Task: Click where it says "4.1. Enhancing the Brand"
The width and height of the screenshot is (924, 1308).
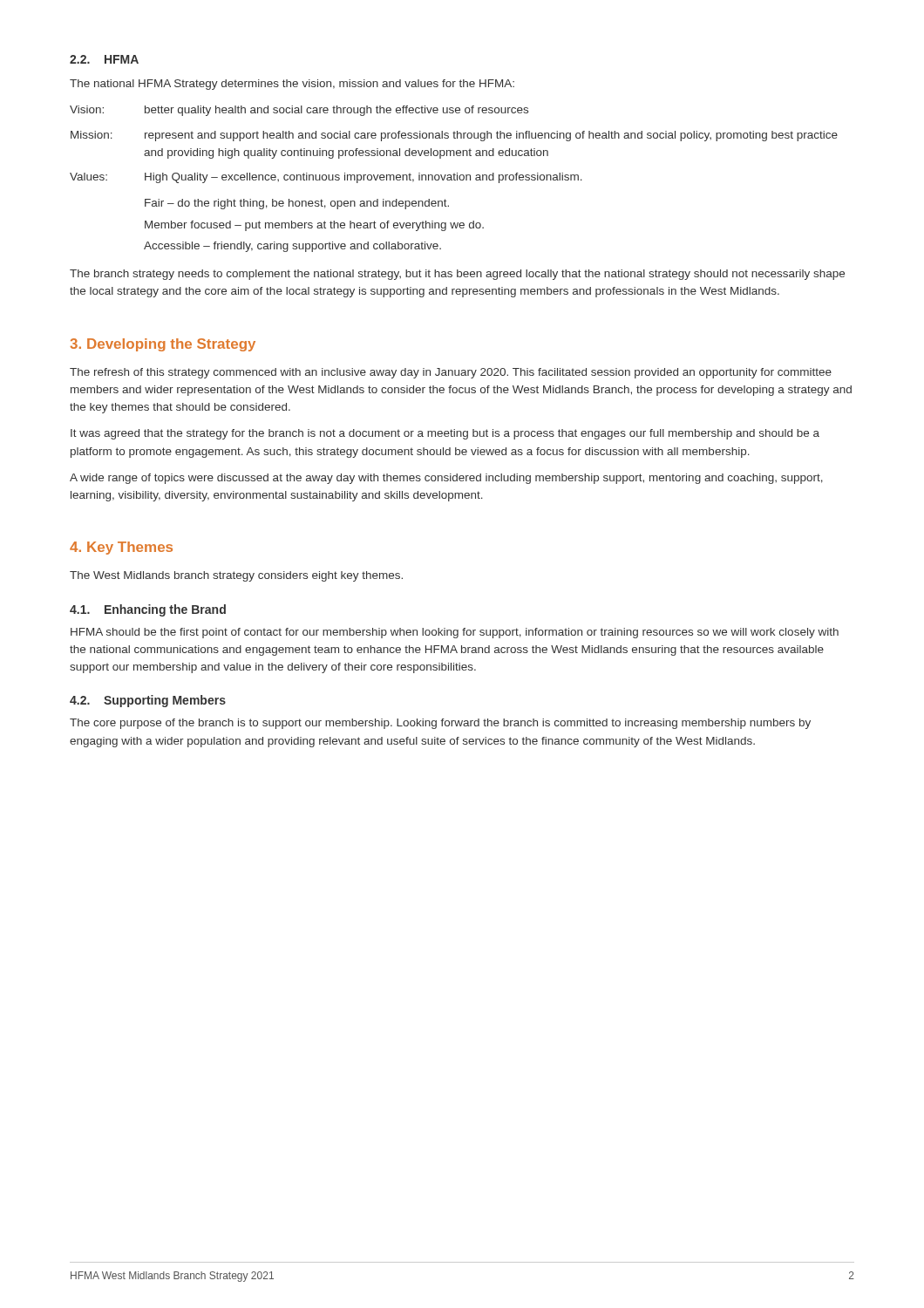Action: click(x=148, y=609)
